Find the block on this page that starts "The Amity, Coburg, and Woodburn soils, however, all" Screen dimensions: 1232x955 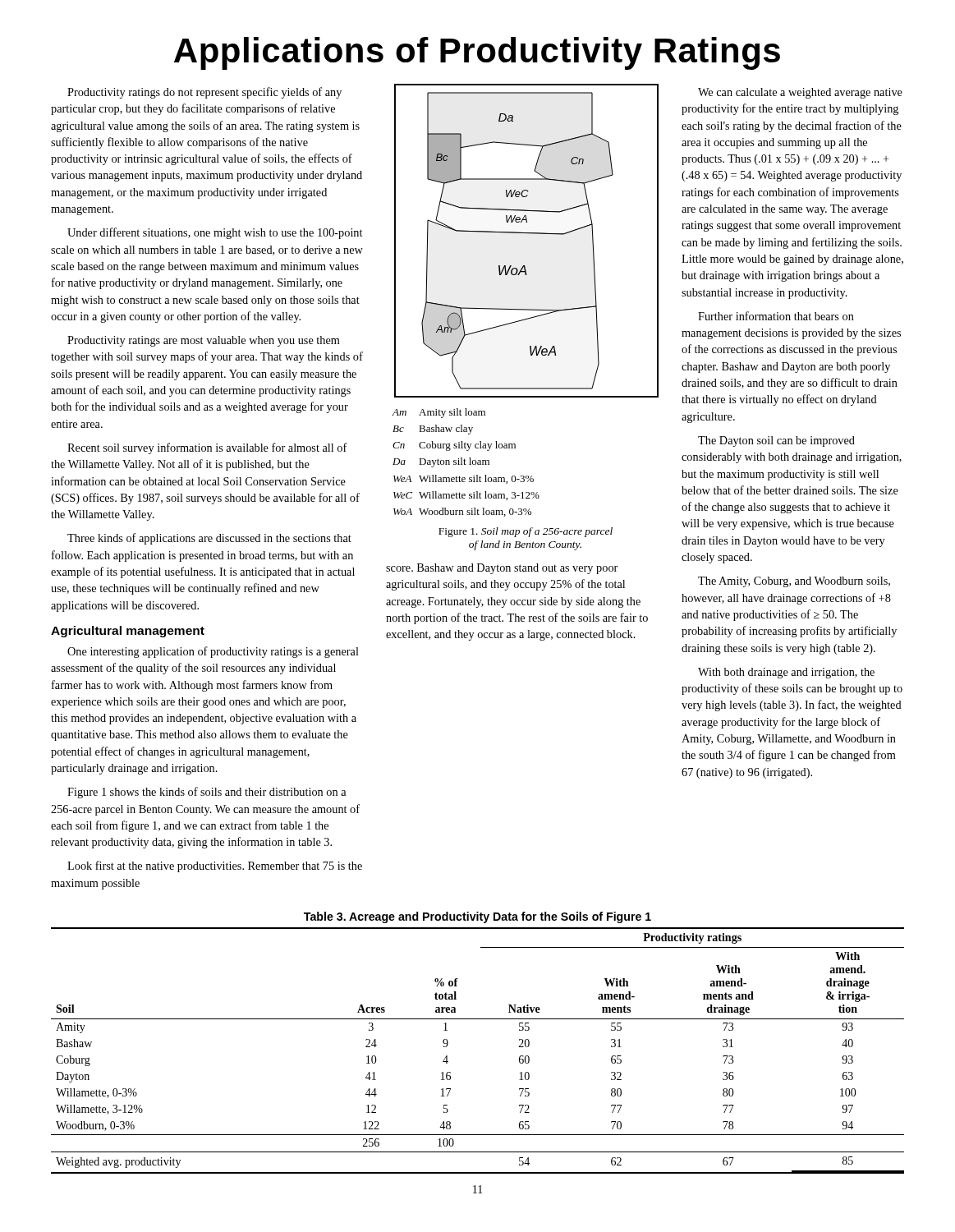coord(793,614)
